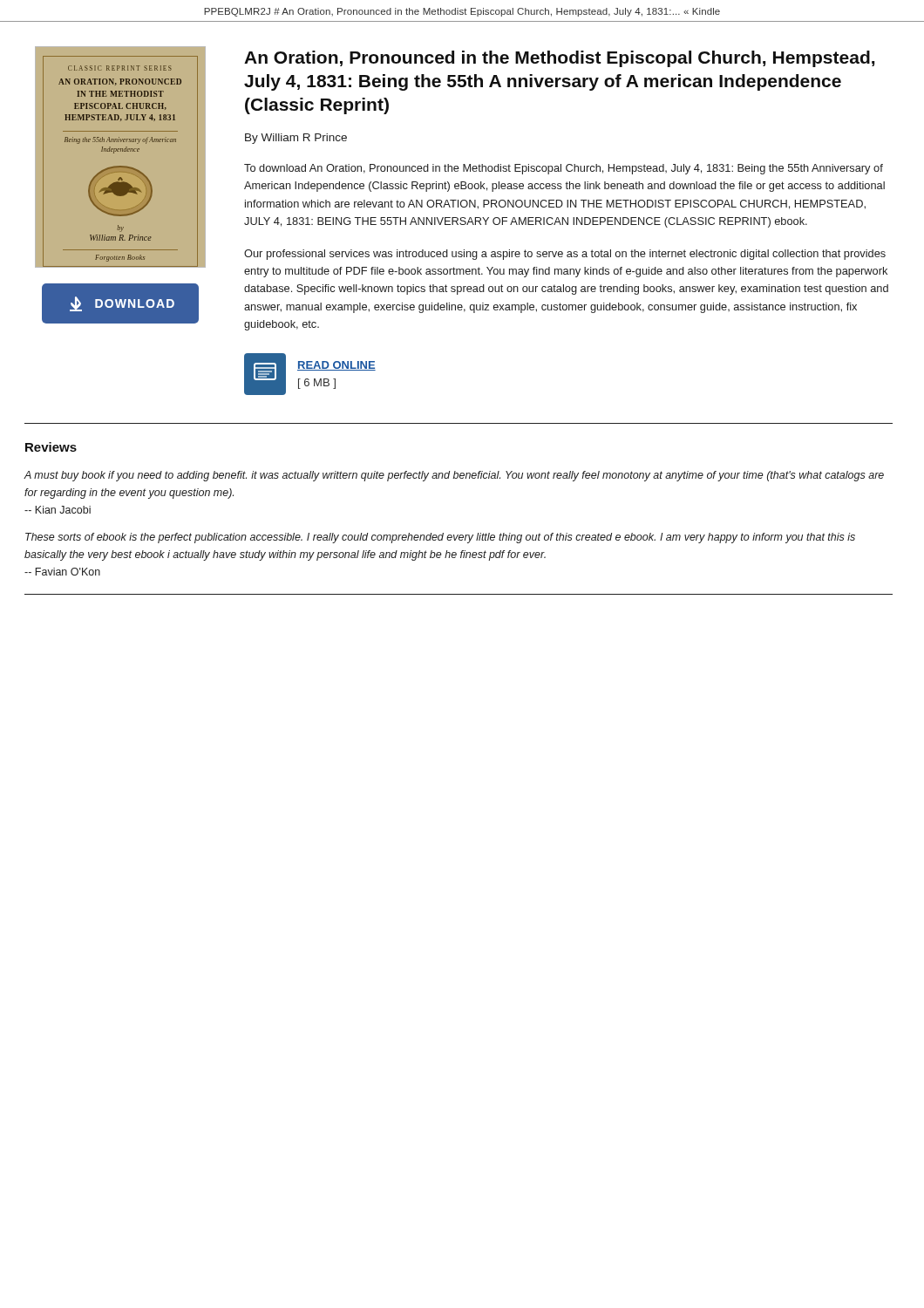Click the passage that begins "A must buy book if you need"

coord(454,484)
